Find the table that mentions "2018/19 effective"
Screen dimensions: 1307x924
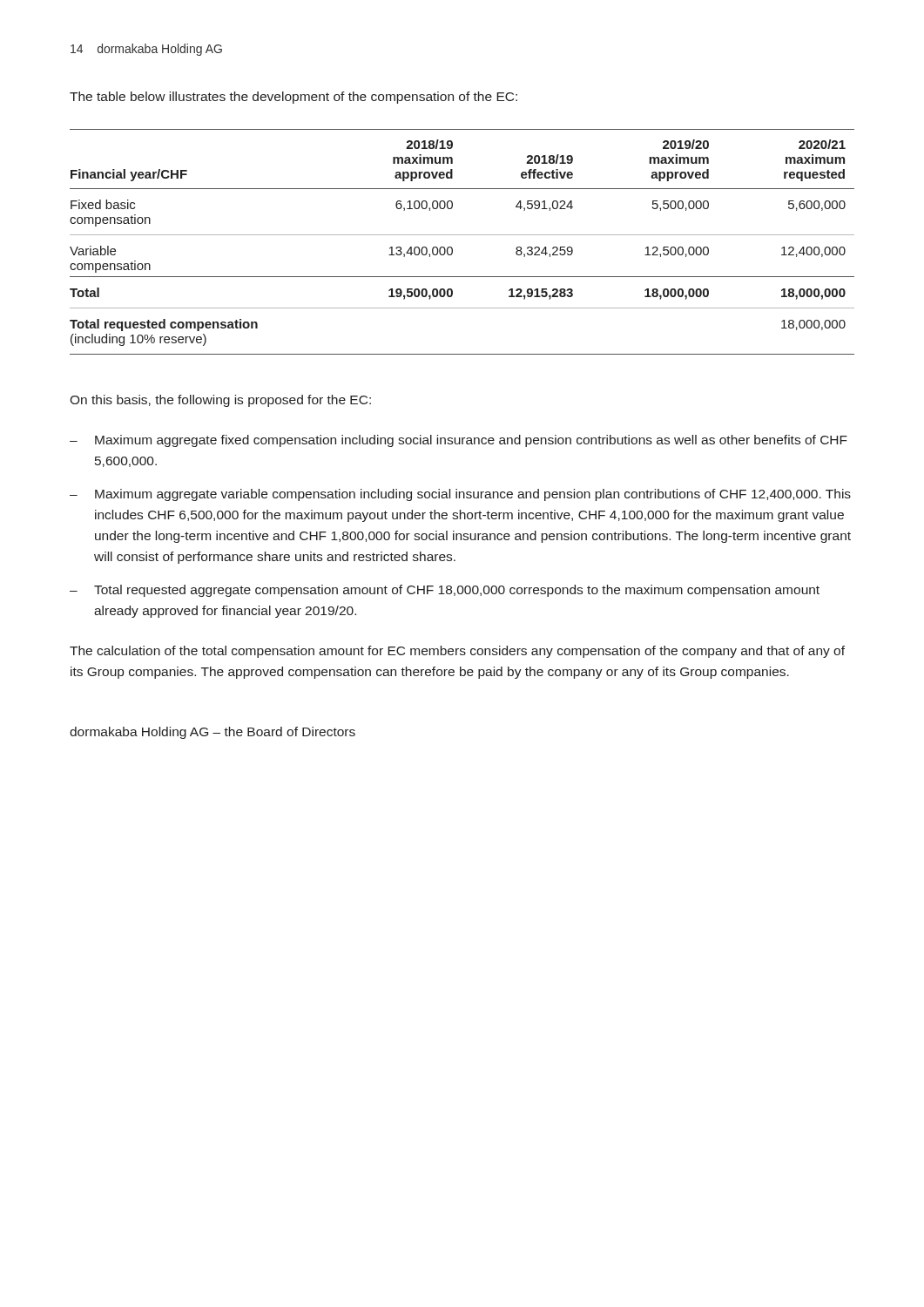[x=462, y=242]
